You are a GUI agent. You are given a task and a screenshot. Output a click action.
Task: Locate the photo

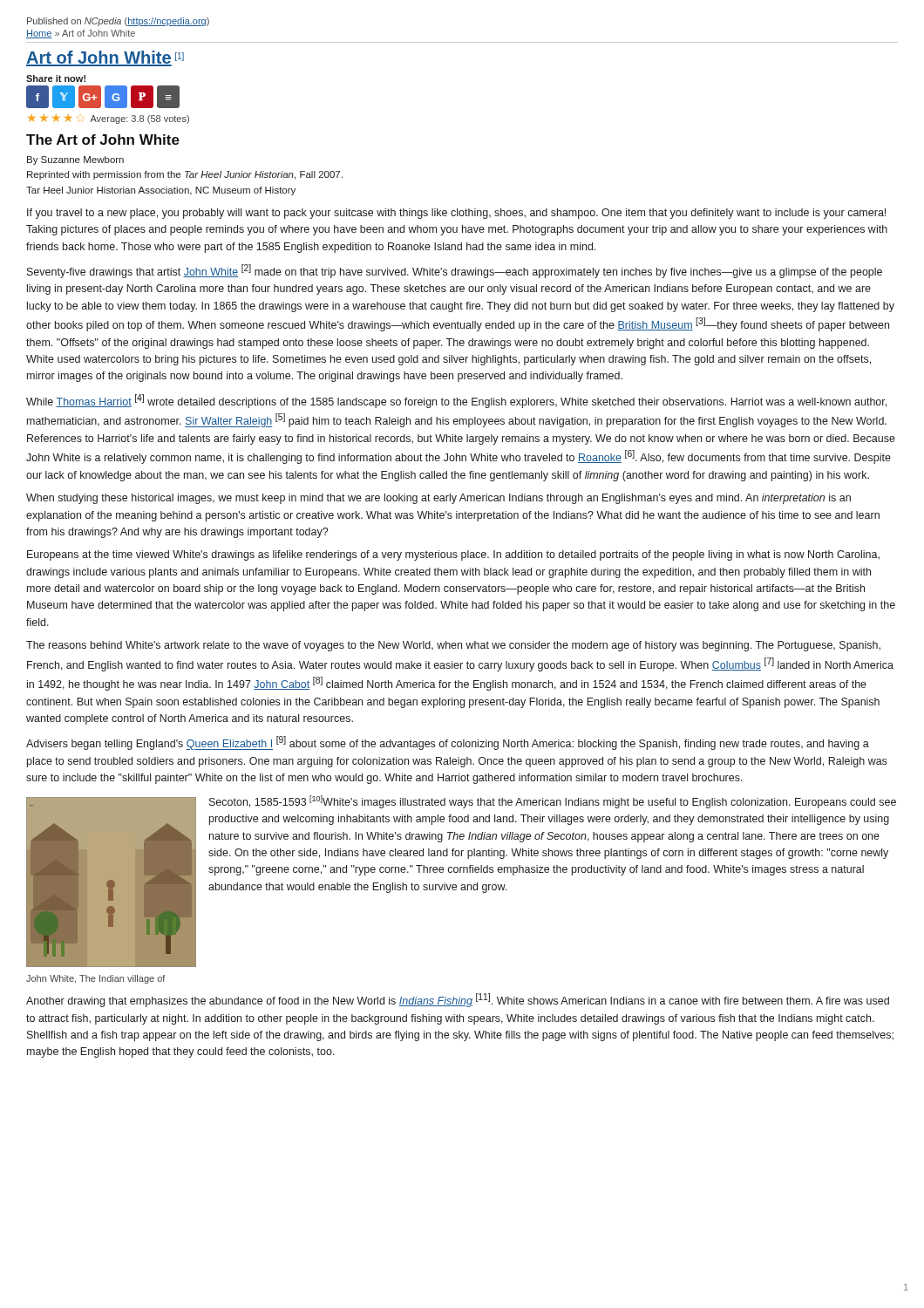click(111, 891)
